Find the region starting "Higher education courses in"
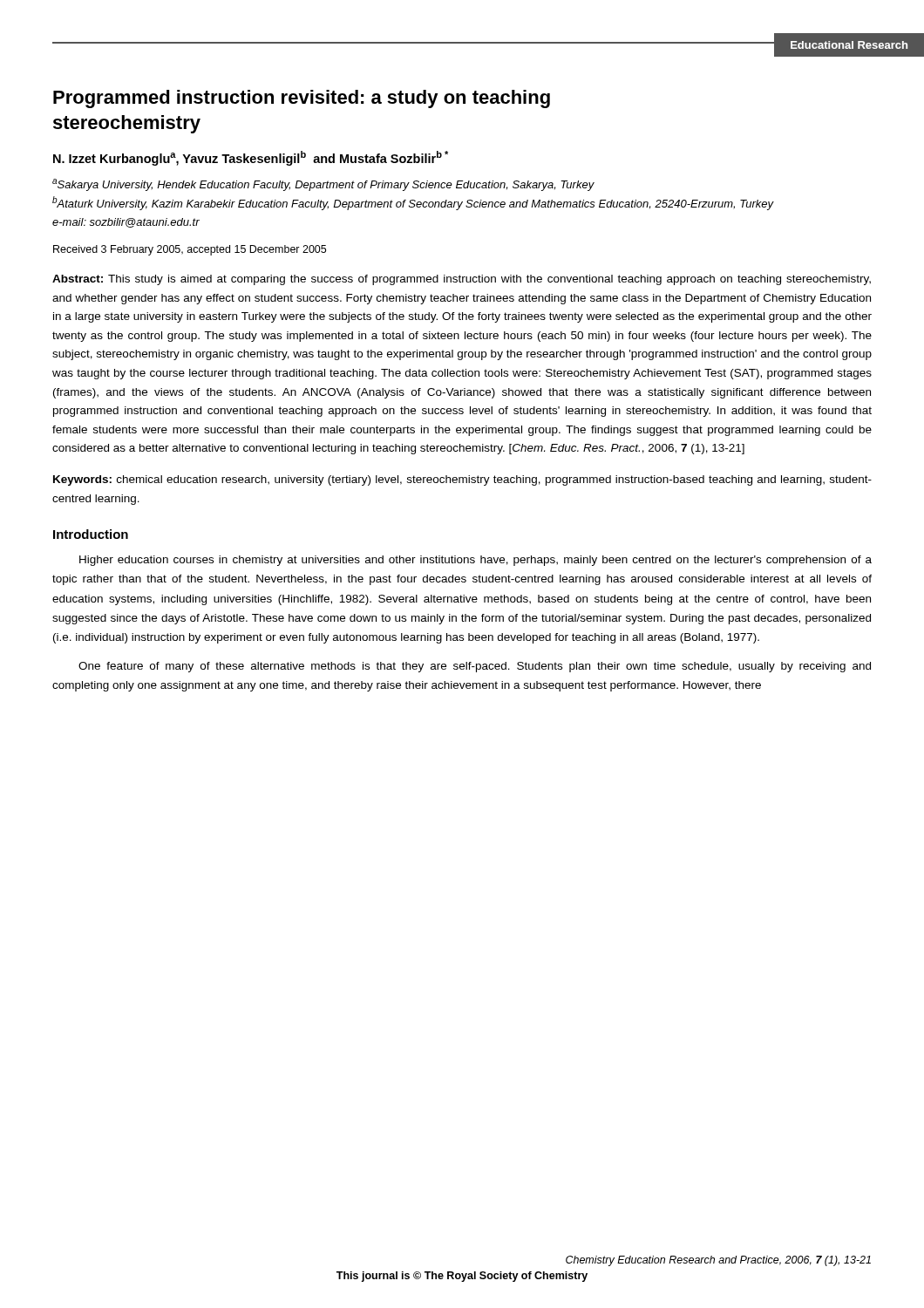The width and height of the screenshot is (924, 1308). [462, 598]
